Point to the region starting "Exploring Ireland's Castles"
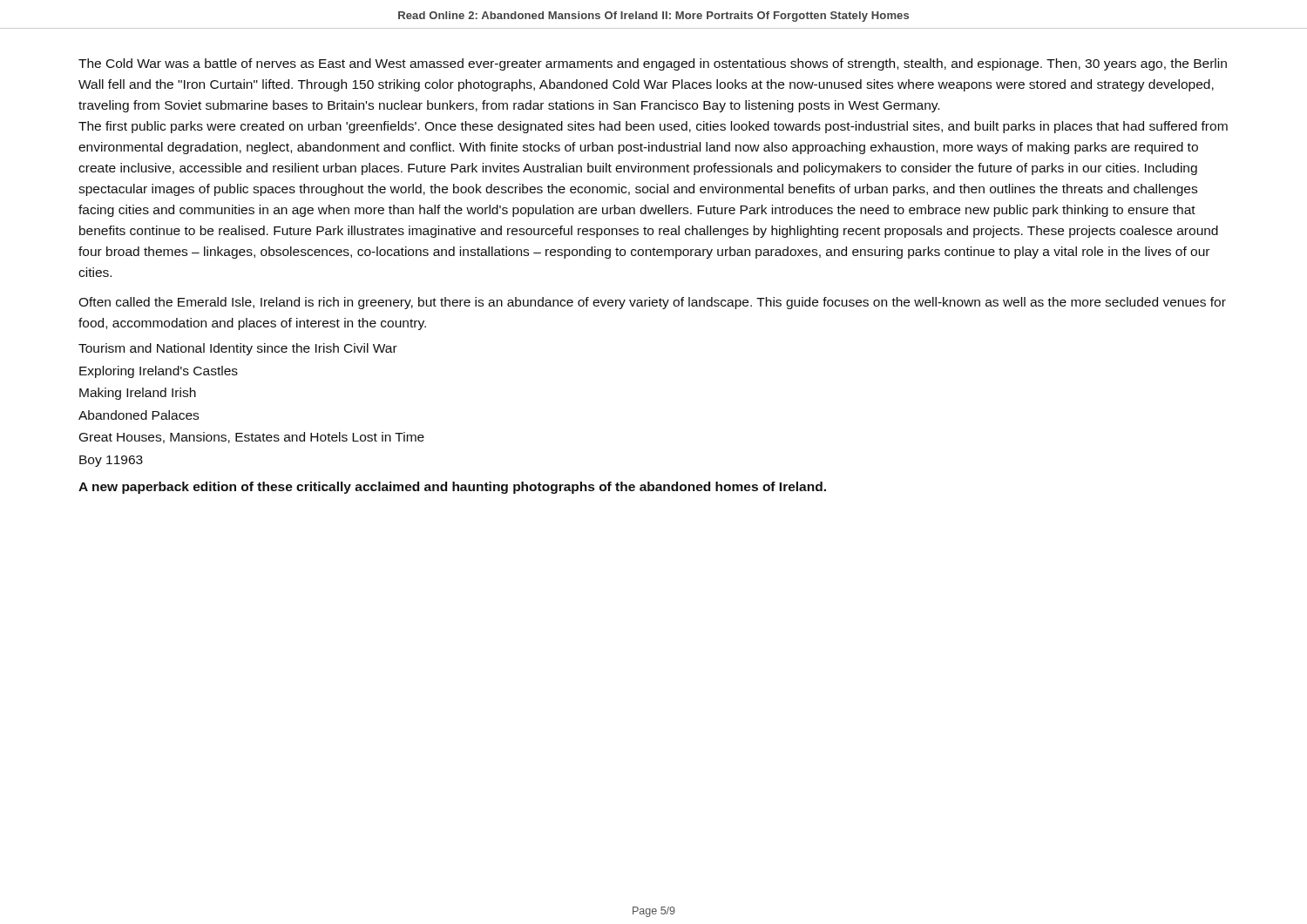 [x=158, y=370]
